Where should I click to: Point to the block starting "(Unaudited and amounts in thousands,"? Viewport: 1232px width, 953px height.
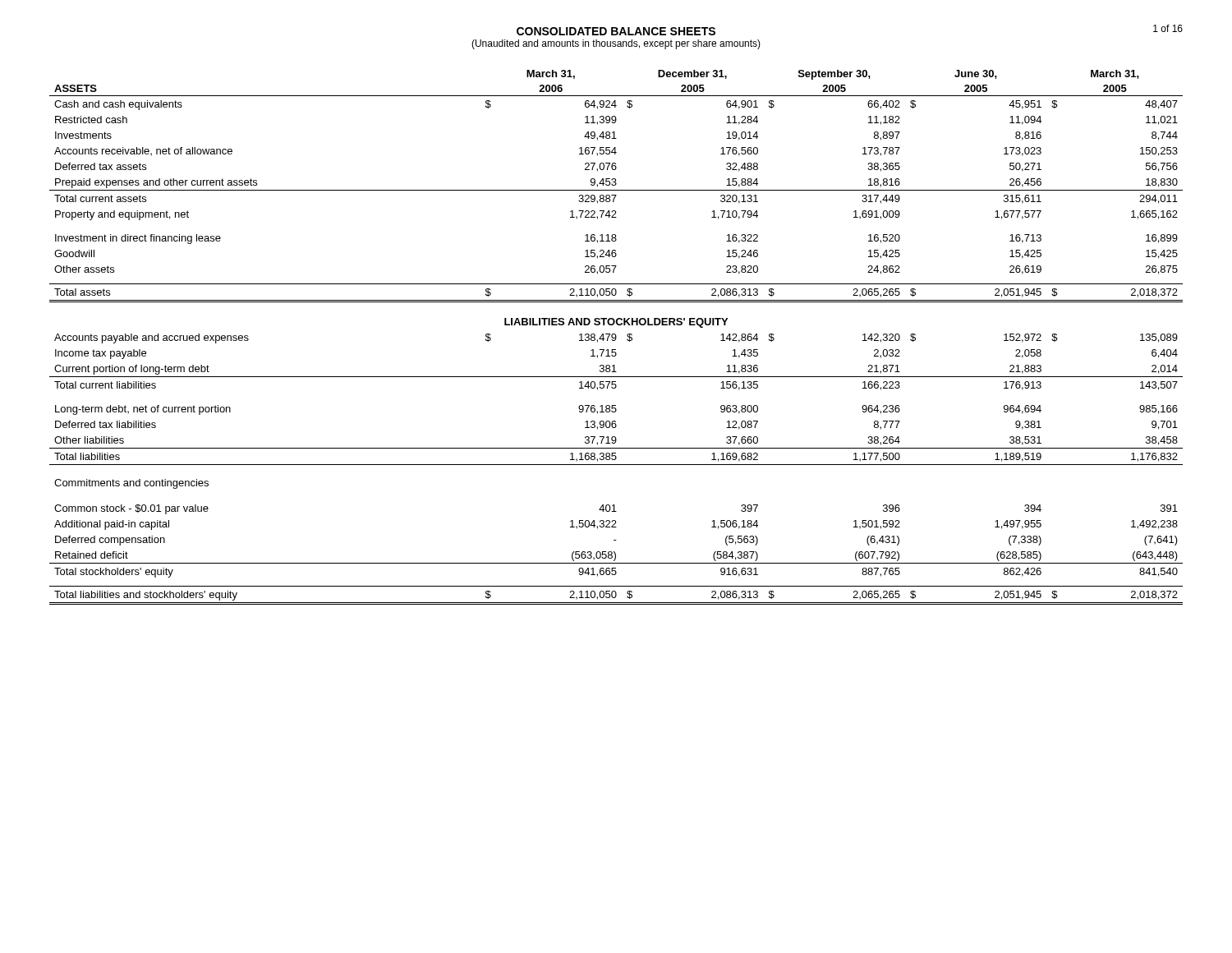616,44
